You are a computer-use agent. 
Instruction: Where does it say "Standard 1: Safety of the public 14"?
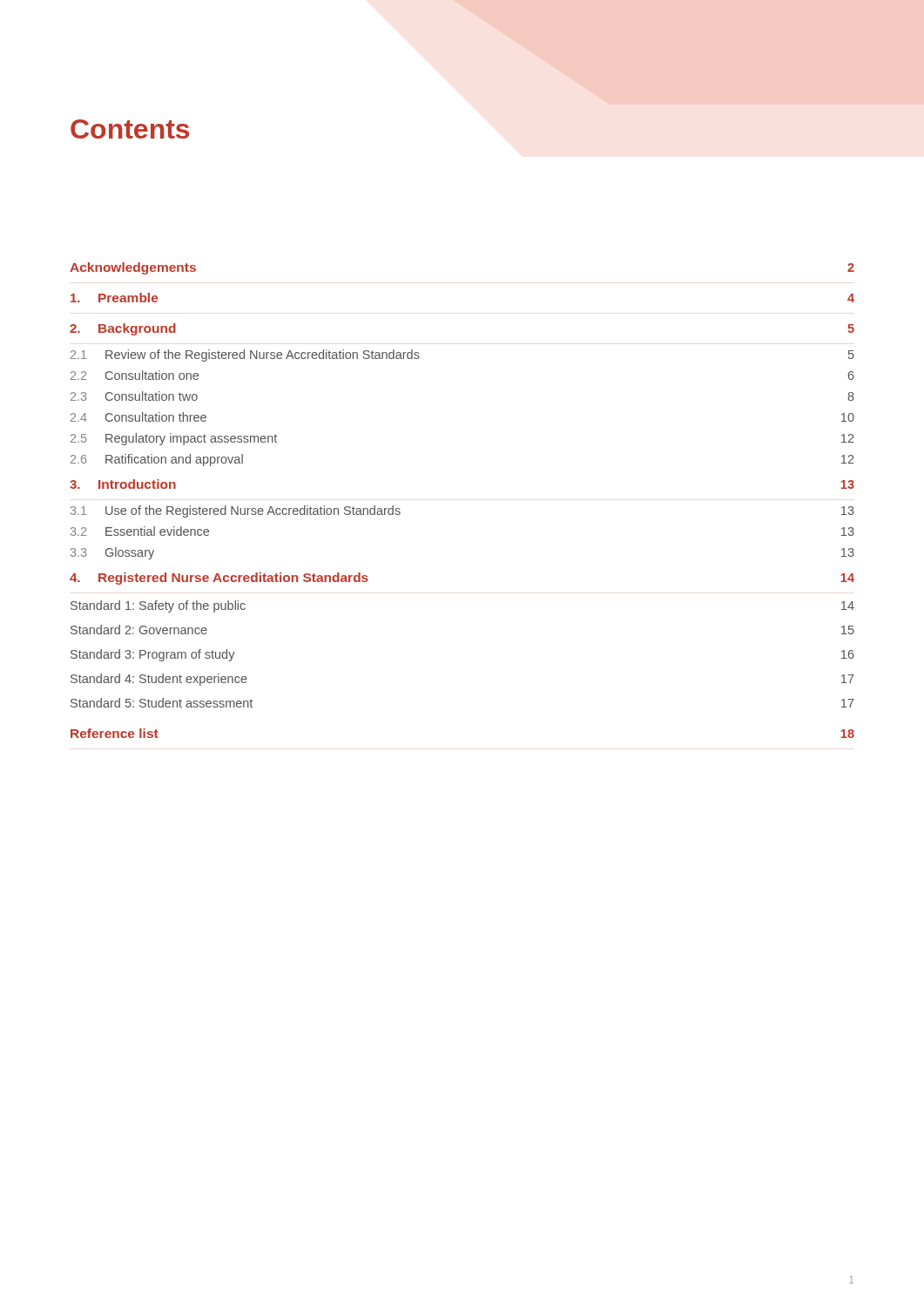(x=155, y=606)
